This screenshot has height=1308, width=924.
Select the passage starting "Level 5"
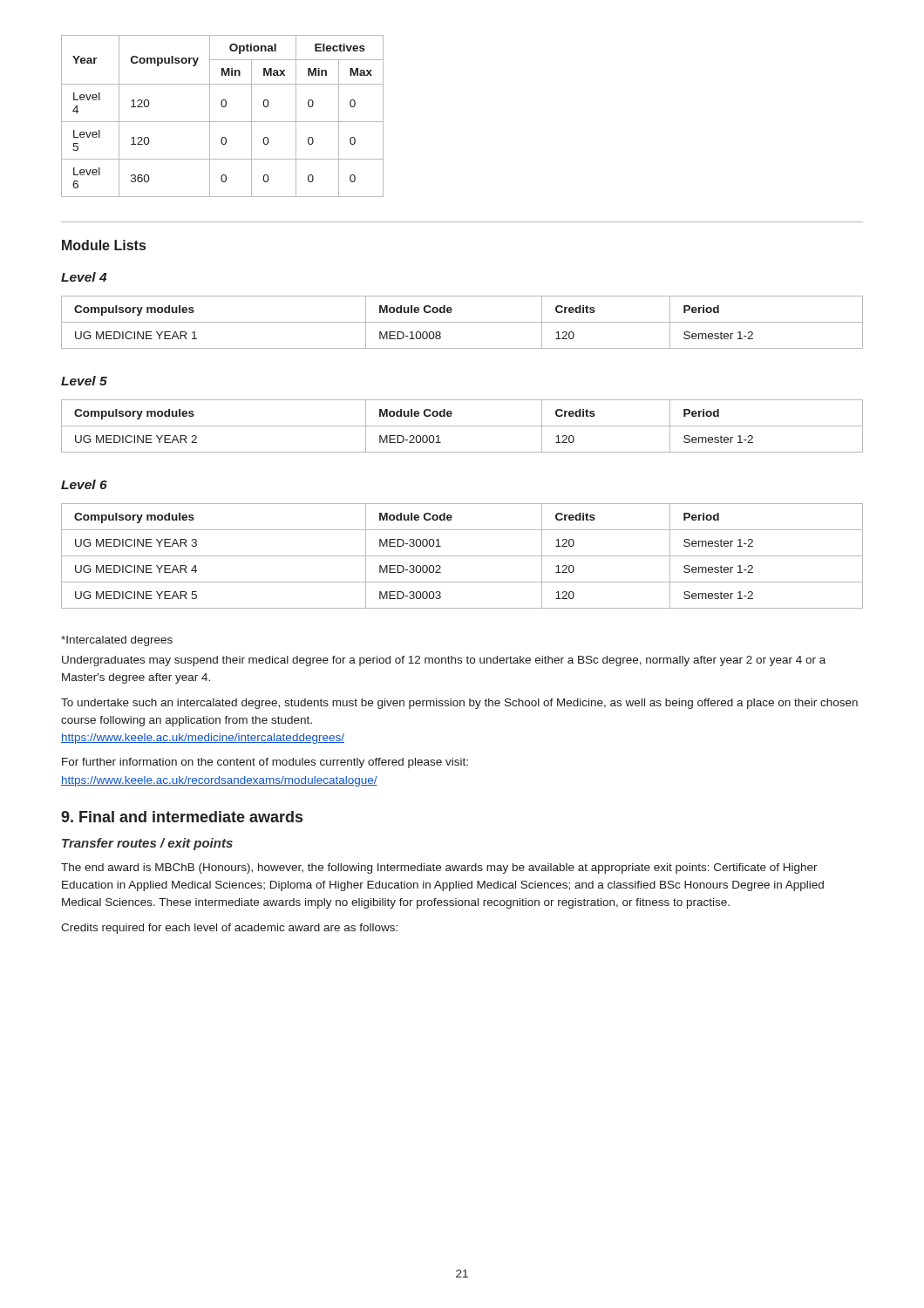[x=84, y=381]
